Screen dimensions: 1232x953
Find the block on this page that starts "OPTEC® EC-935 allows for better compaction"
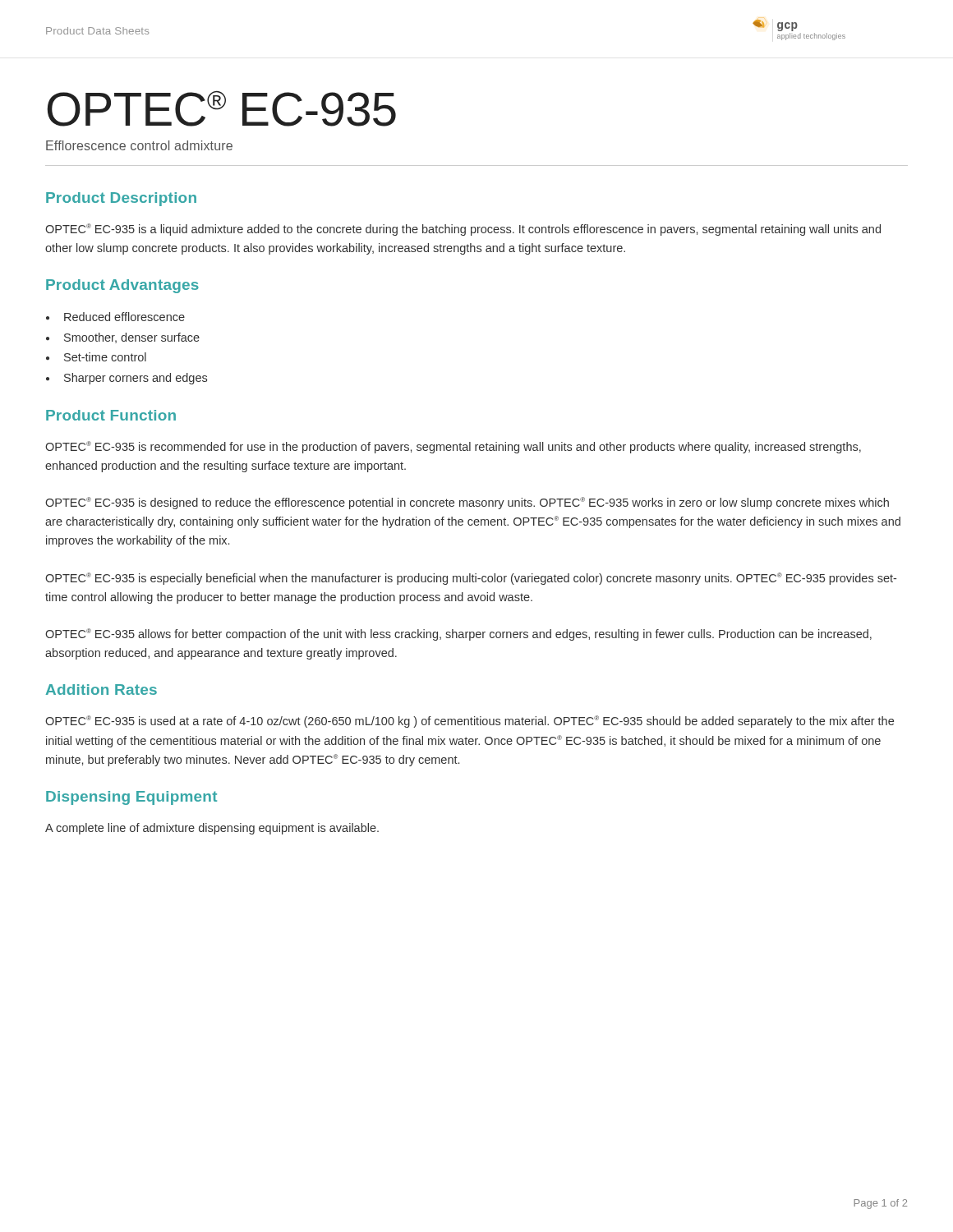click(x=459, y=644)
